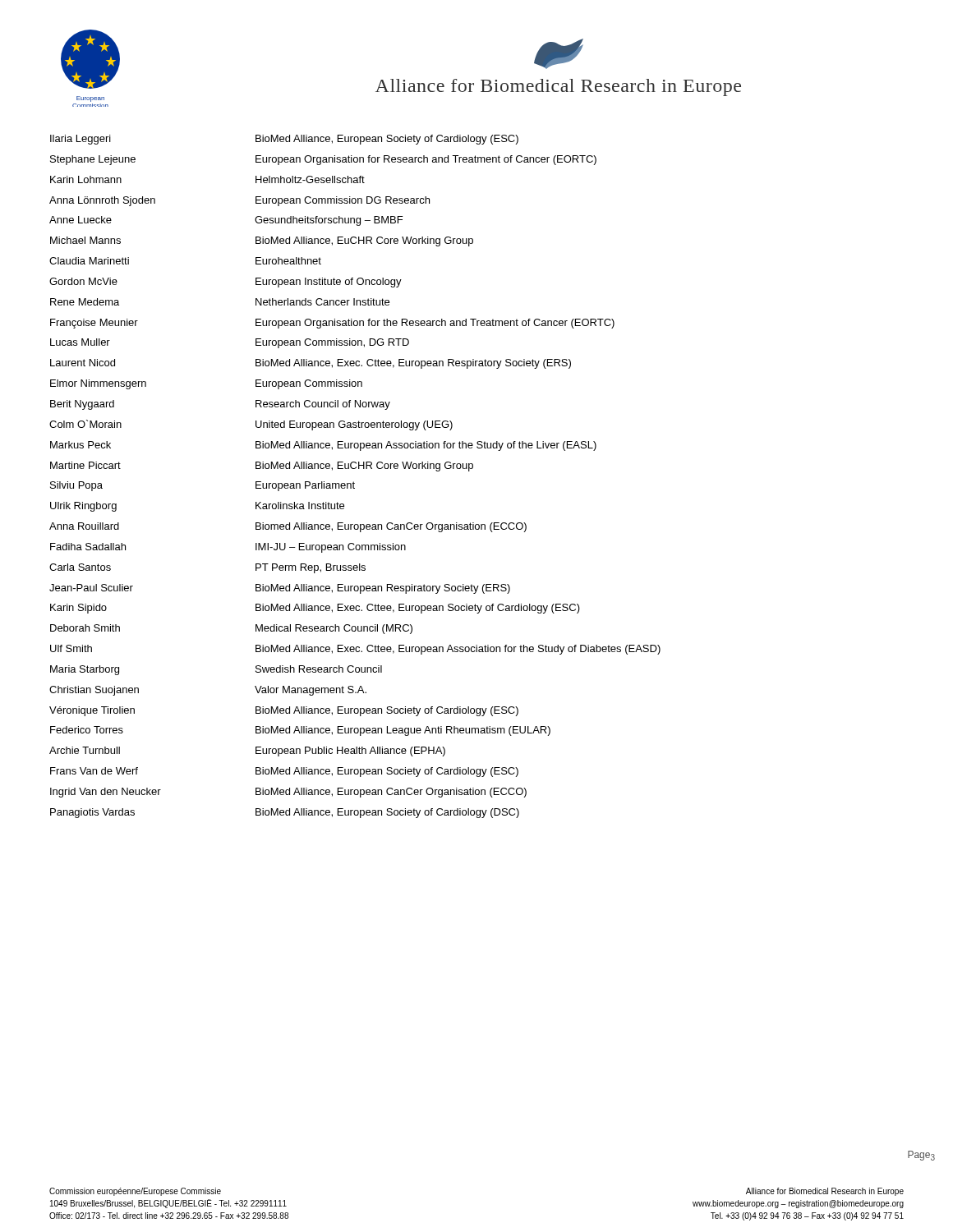Point to the element starting "Frans Van de Werf BioMed Alliance, European"
This screenshot has height=1232, width=953.
(476, 772)
